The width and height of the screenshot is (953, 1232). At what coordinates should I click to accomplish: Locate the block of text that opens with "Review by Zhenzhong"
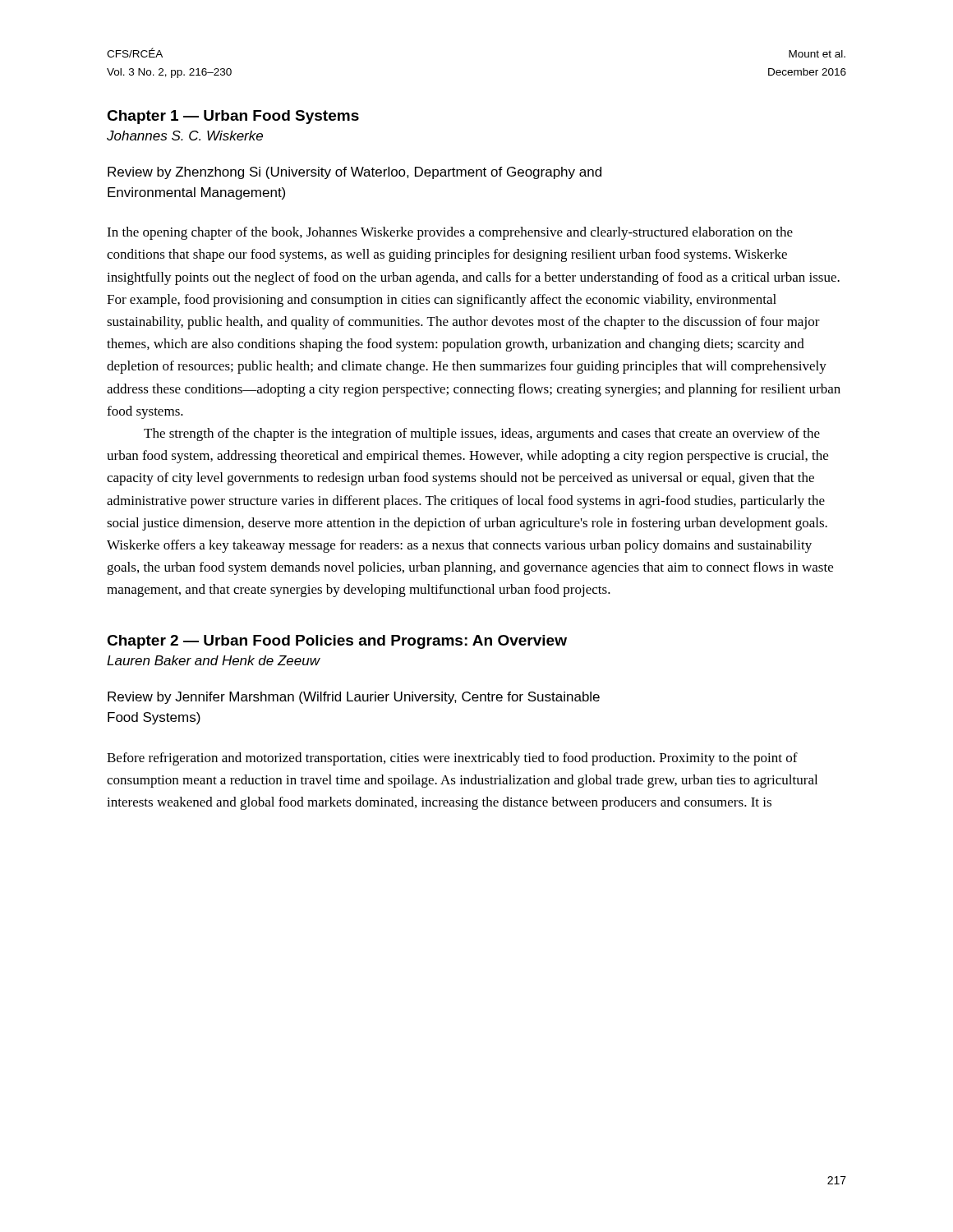pyautogui.click(x=355, y=182)
